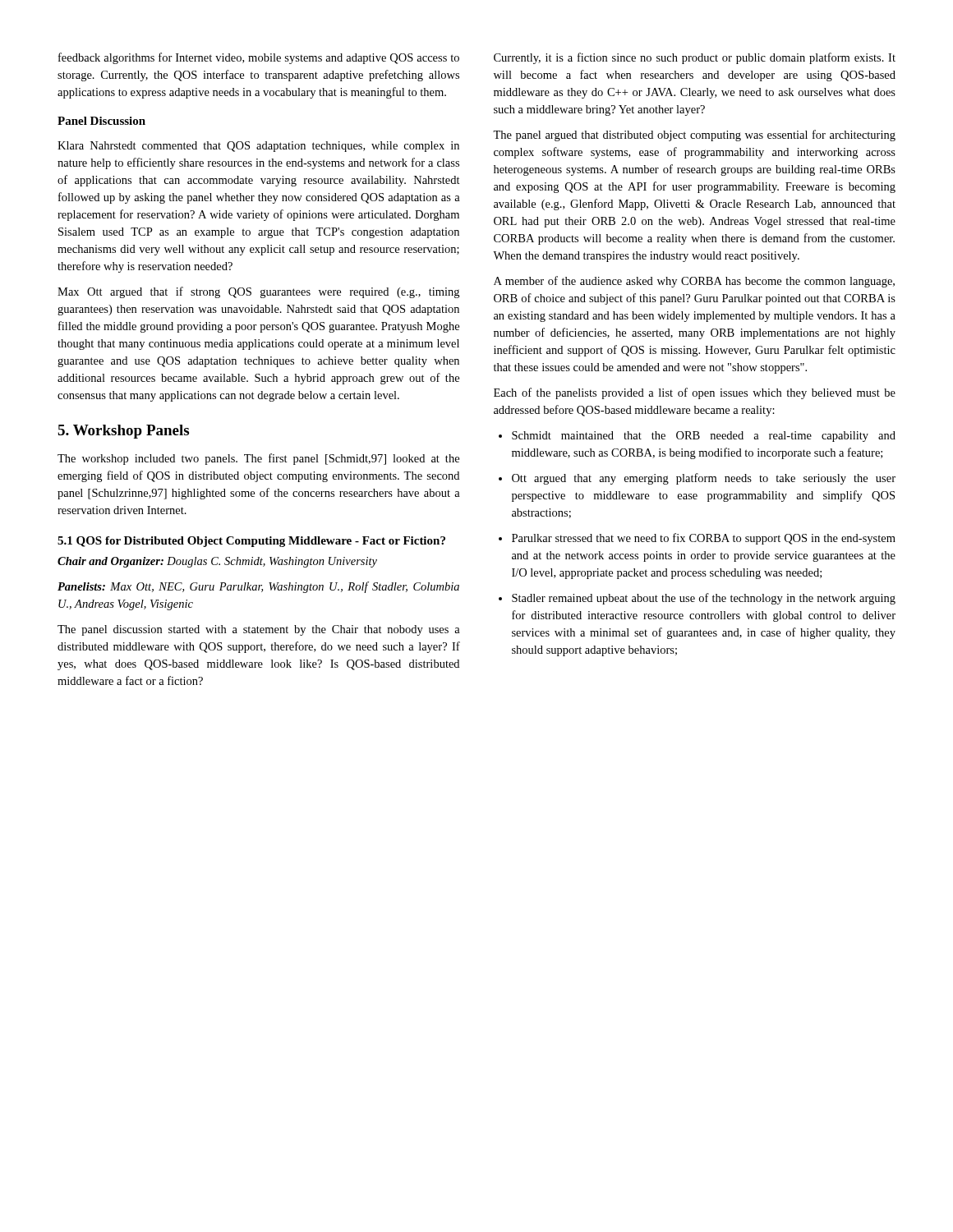
Task: Where is the passage that starts "The workshop included two panels. The first"?
Action: pos(259,484)
